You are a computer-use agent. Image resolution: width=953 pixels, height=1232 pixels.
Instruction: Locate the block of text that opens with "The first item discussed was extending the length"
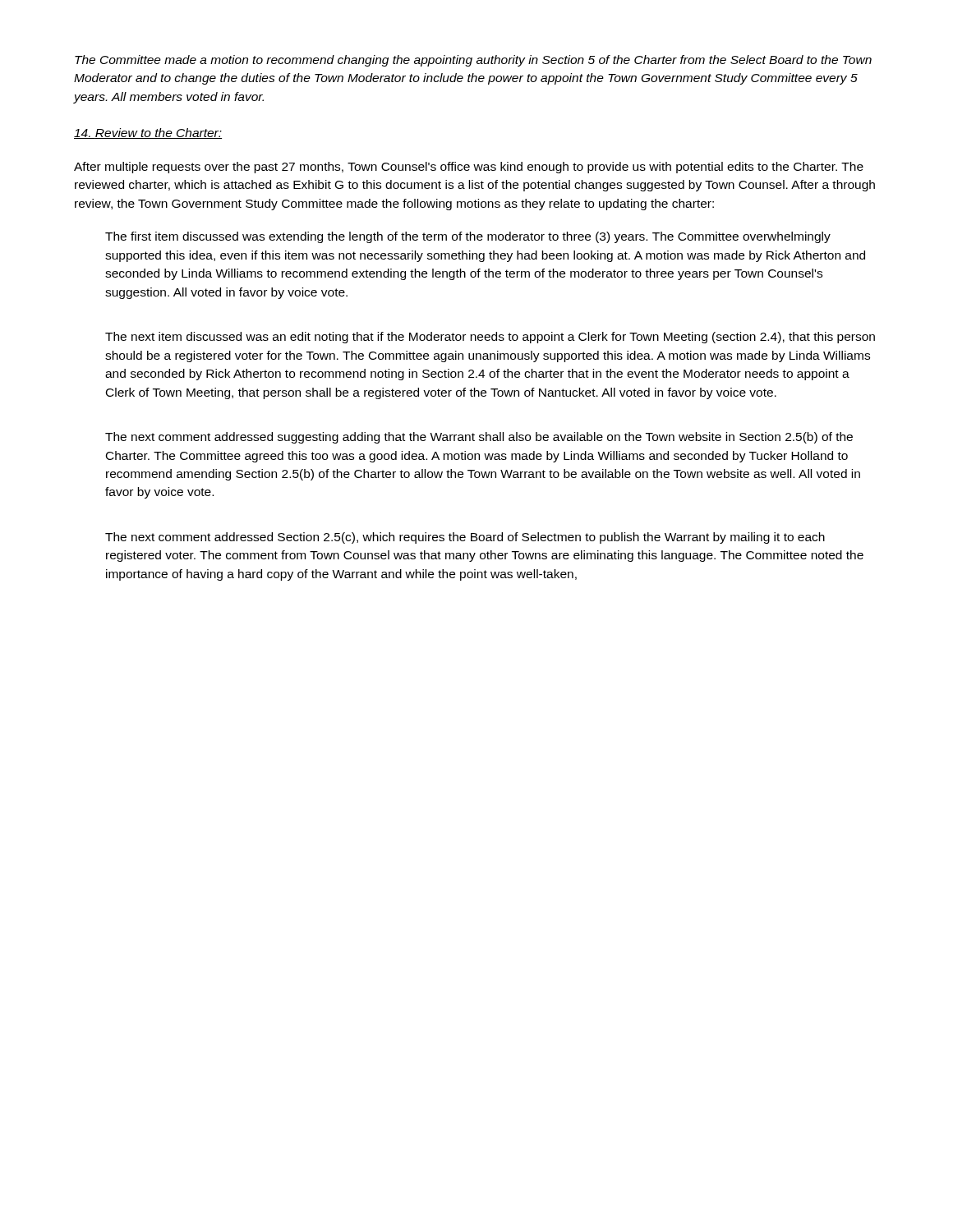(x=486, y=264)
